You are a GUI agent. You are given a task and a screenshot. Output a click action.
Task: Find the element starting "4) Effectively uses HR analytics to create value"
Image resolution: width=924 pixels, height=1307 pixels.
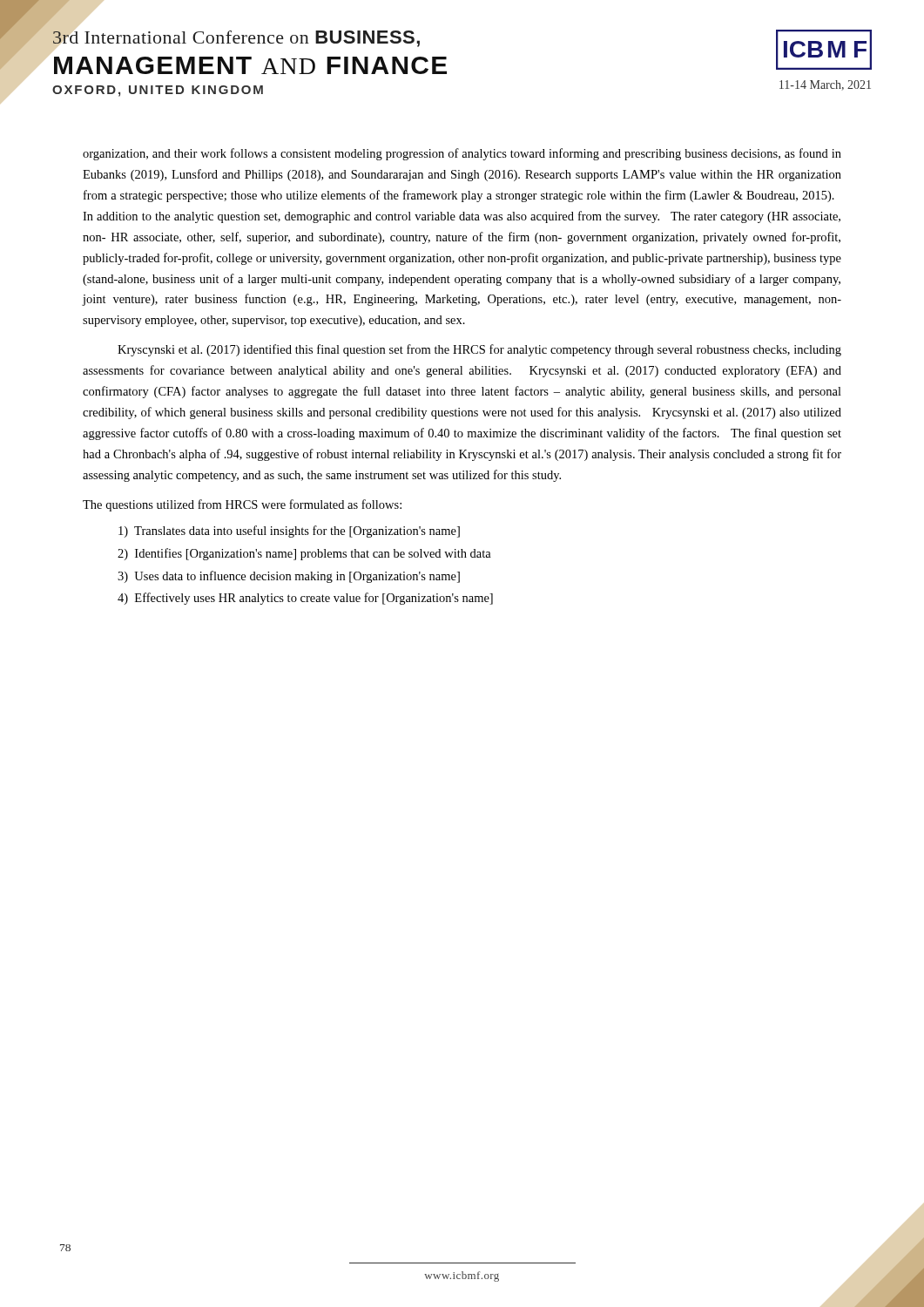(306, 598)
